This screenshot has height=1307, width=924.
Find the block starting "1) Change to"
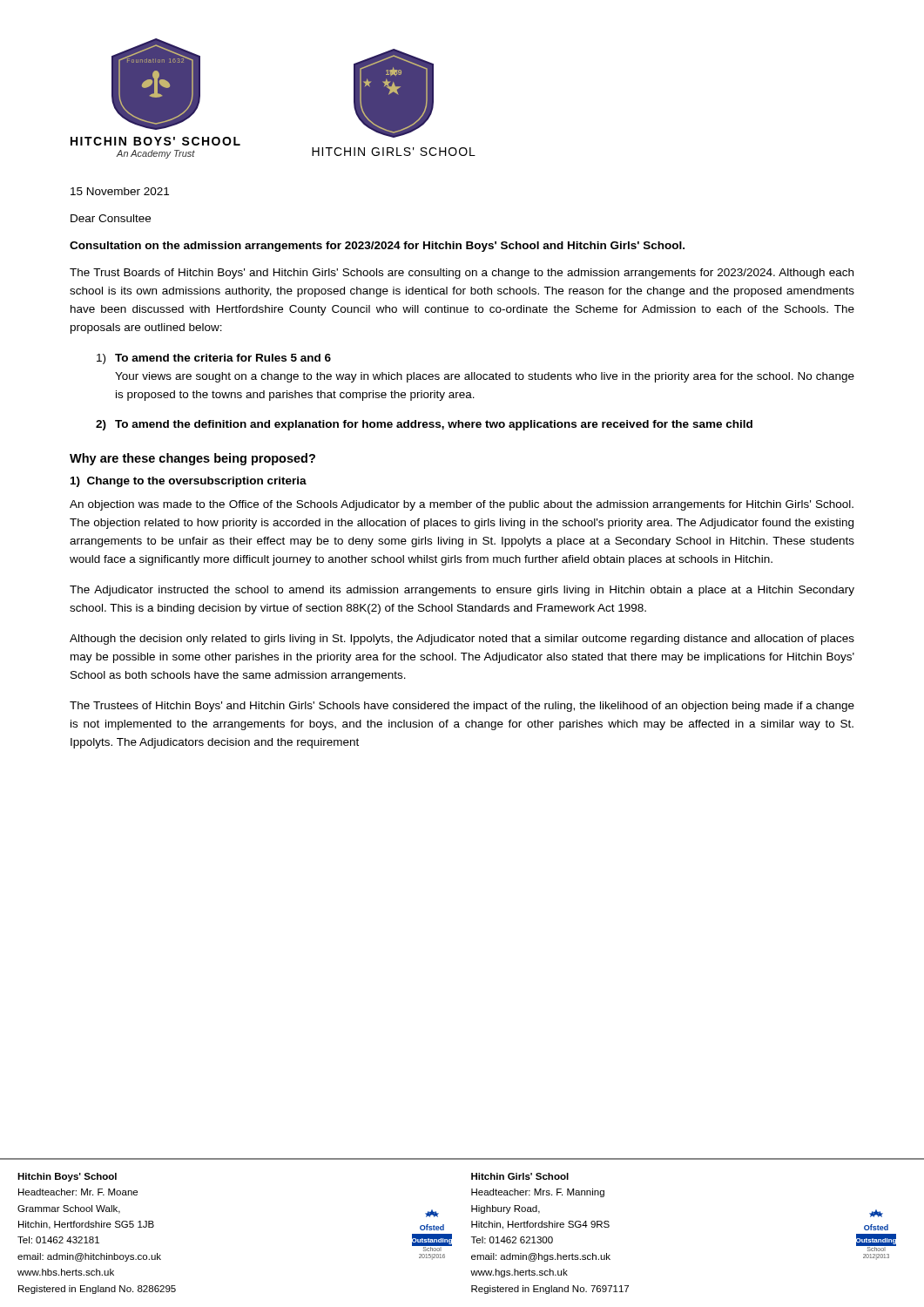[188, 481]
